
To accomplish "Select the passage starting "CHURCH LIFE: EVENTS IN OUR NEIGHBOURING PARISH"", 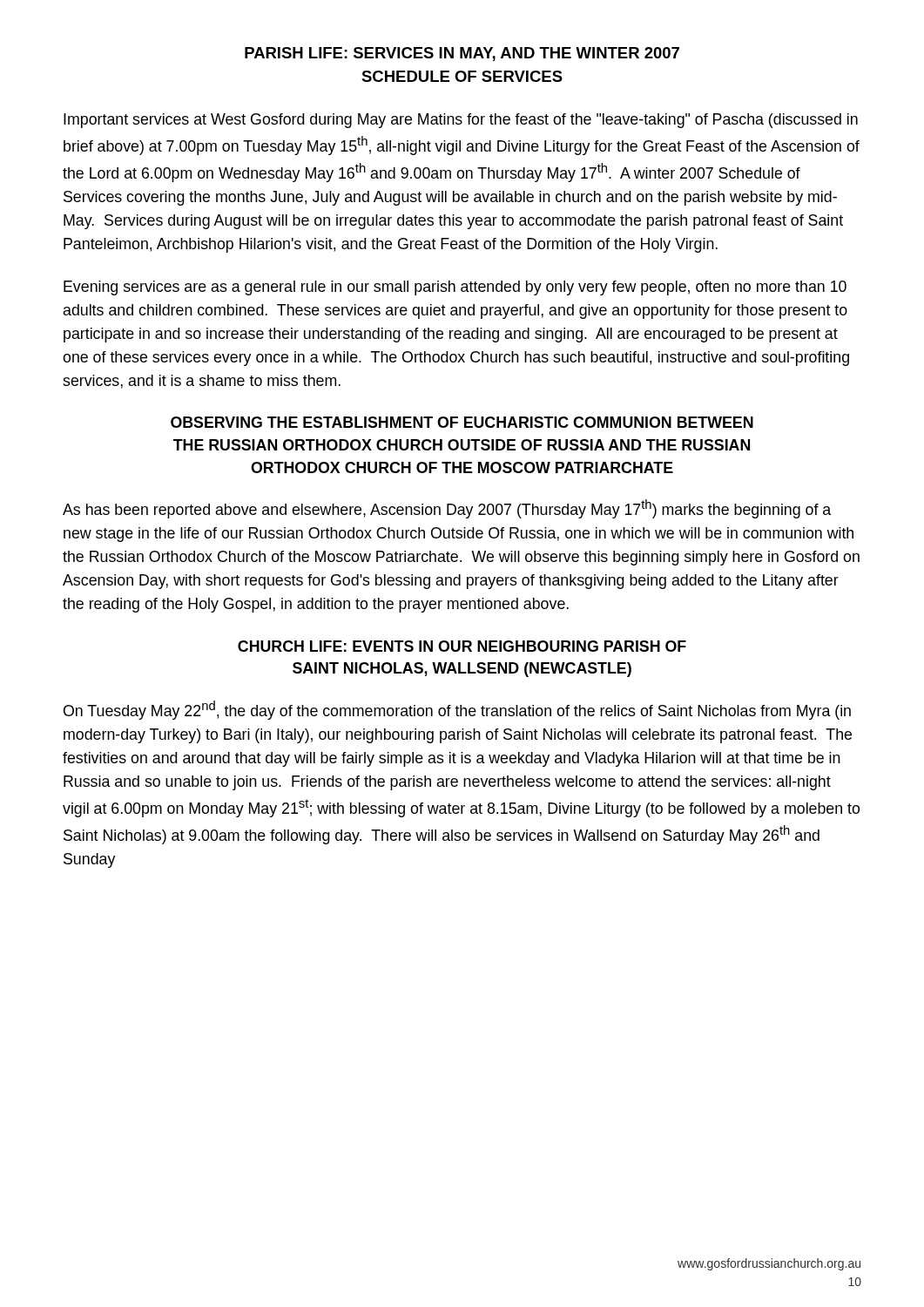I will [x=462, y=657].
